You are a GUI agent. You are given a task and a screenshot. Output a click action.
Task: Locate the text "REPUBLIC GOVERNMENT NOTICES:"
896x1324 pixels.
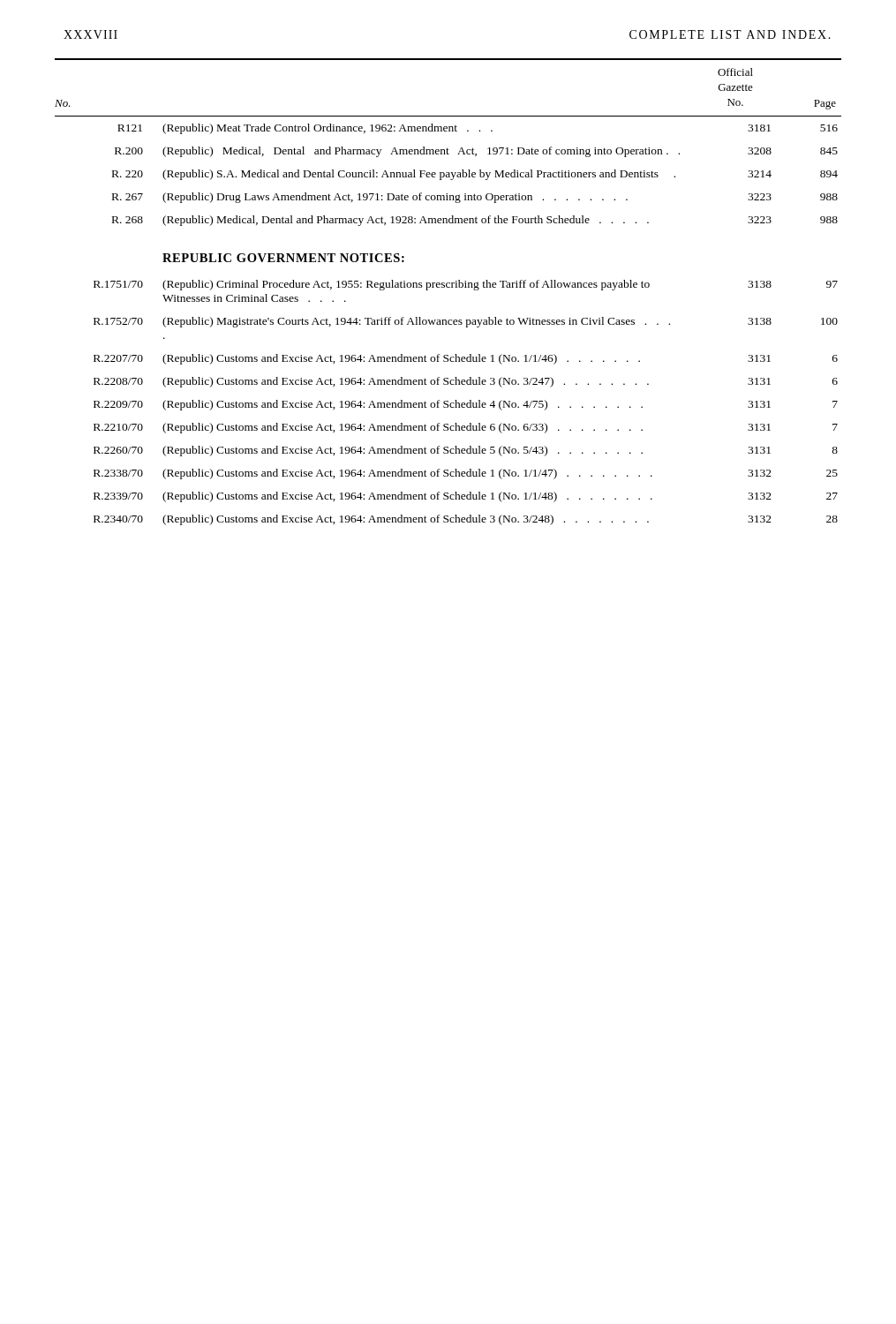pos(284,257)
